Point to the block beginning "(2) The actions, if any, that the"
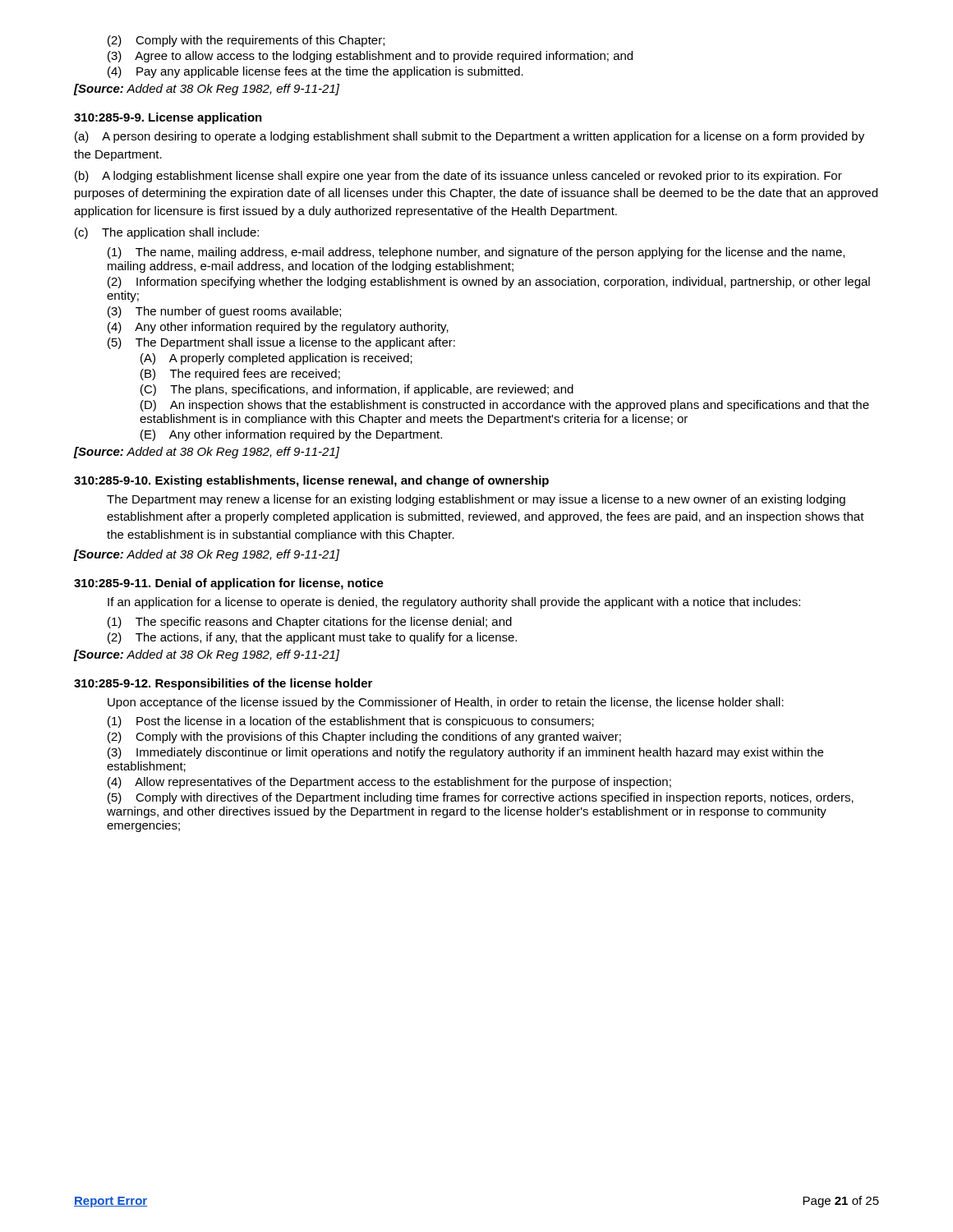 click(312, 637)
